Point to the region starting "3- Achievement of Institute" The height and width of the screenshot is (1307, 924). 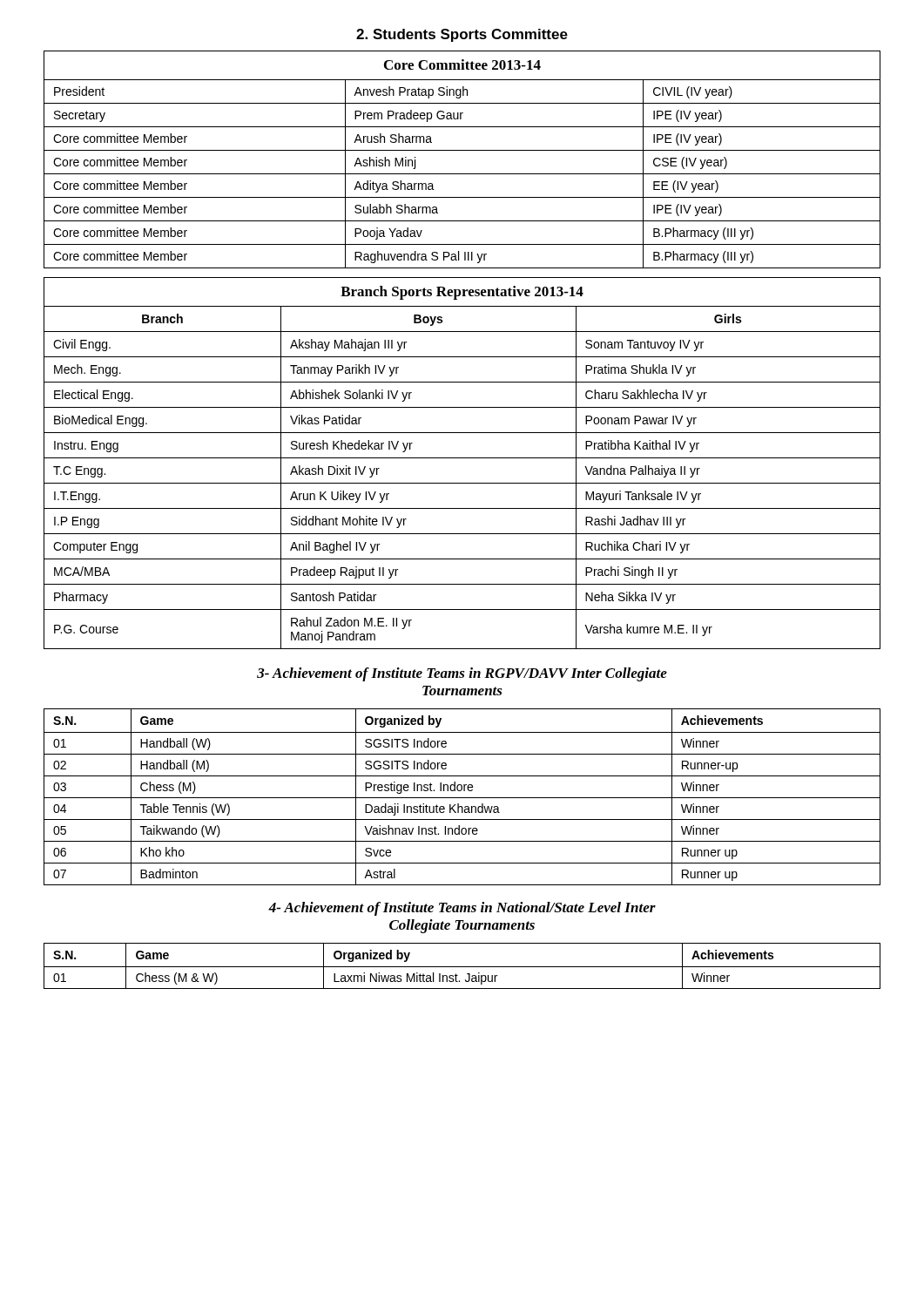pos(462,682)
